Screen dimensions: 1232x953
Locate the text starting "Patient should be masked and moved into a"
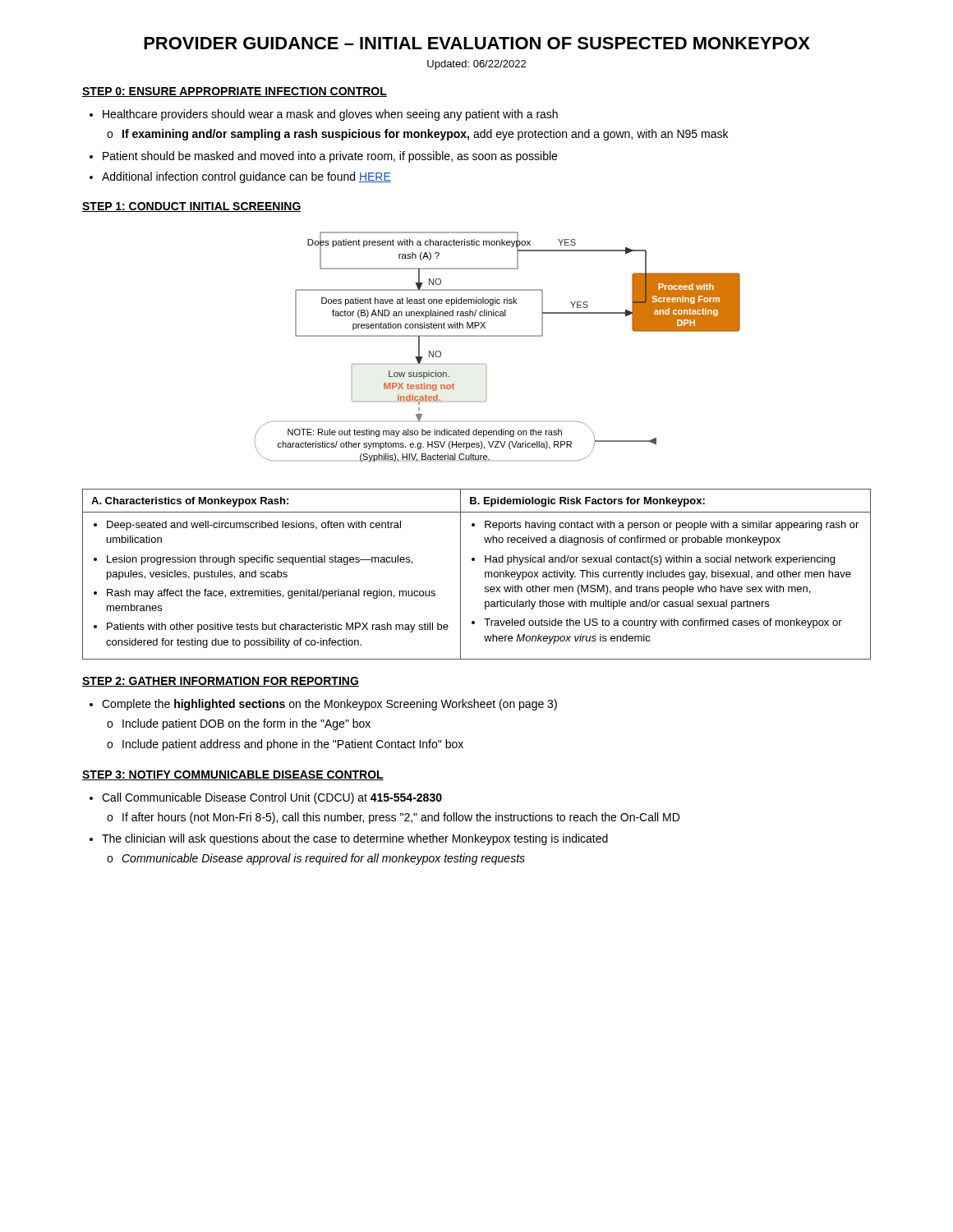pyautogui.click(x=330, y=156)
